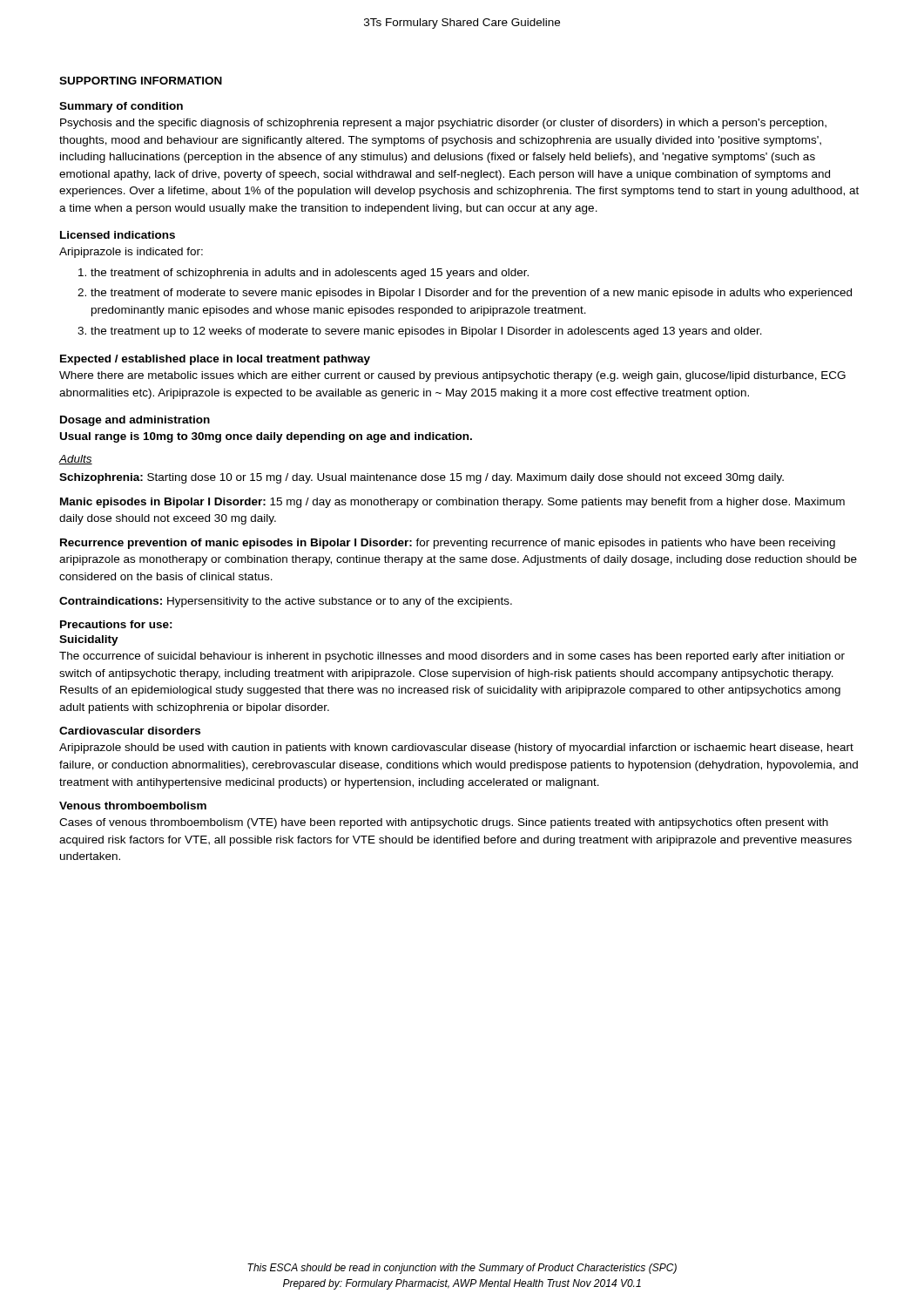Click the passage that begins "Manic episodes in Bipolar I"
The width and height of the screenshot is (924, 1307).
(452, 510)
